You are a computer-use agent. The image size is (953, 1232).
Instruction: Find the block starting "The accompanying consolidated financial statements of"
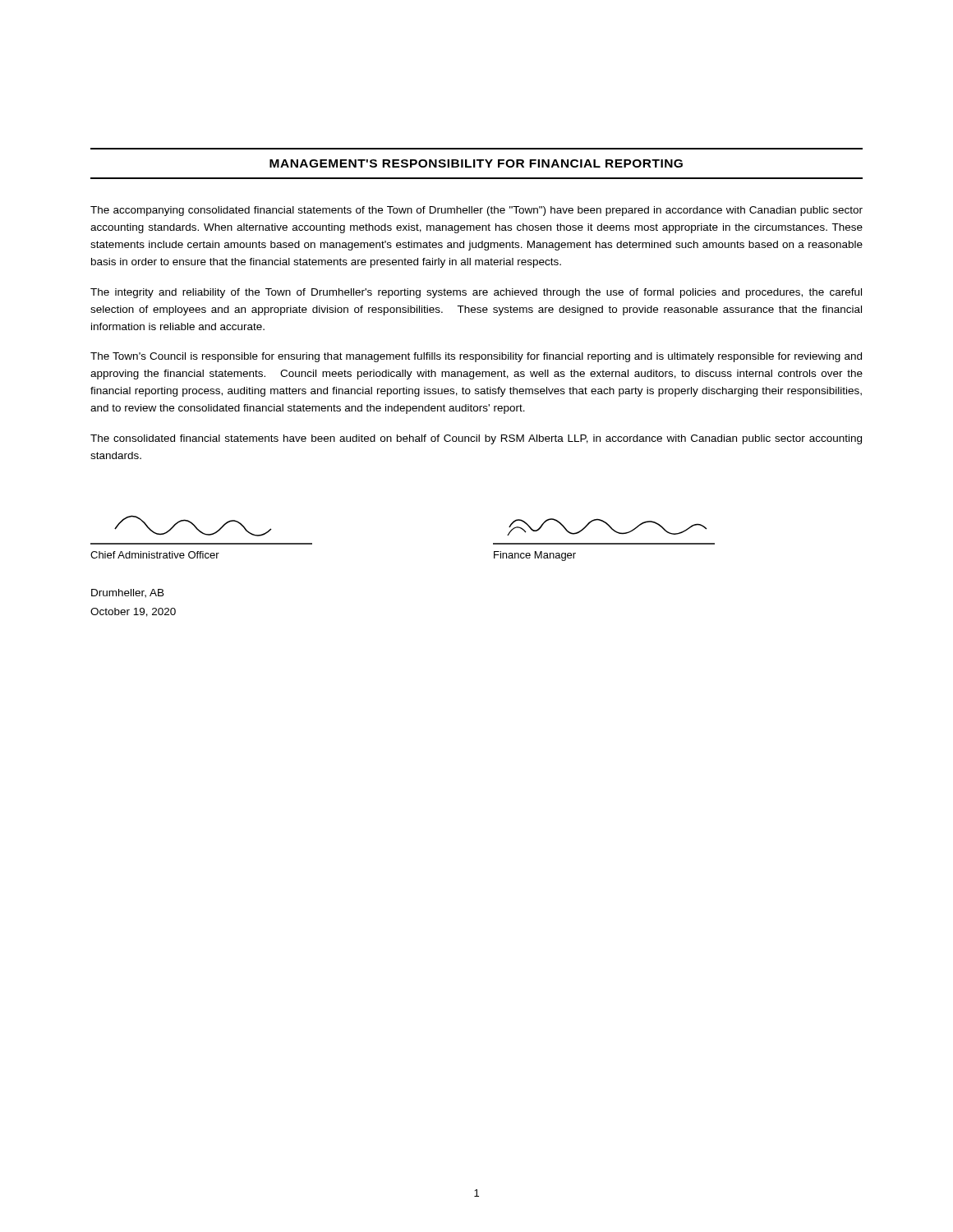tap(476, 236)
